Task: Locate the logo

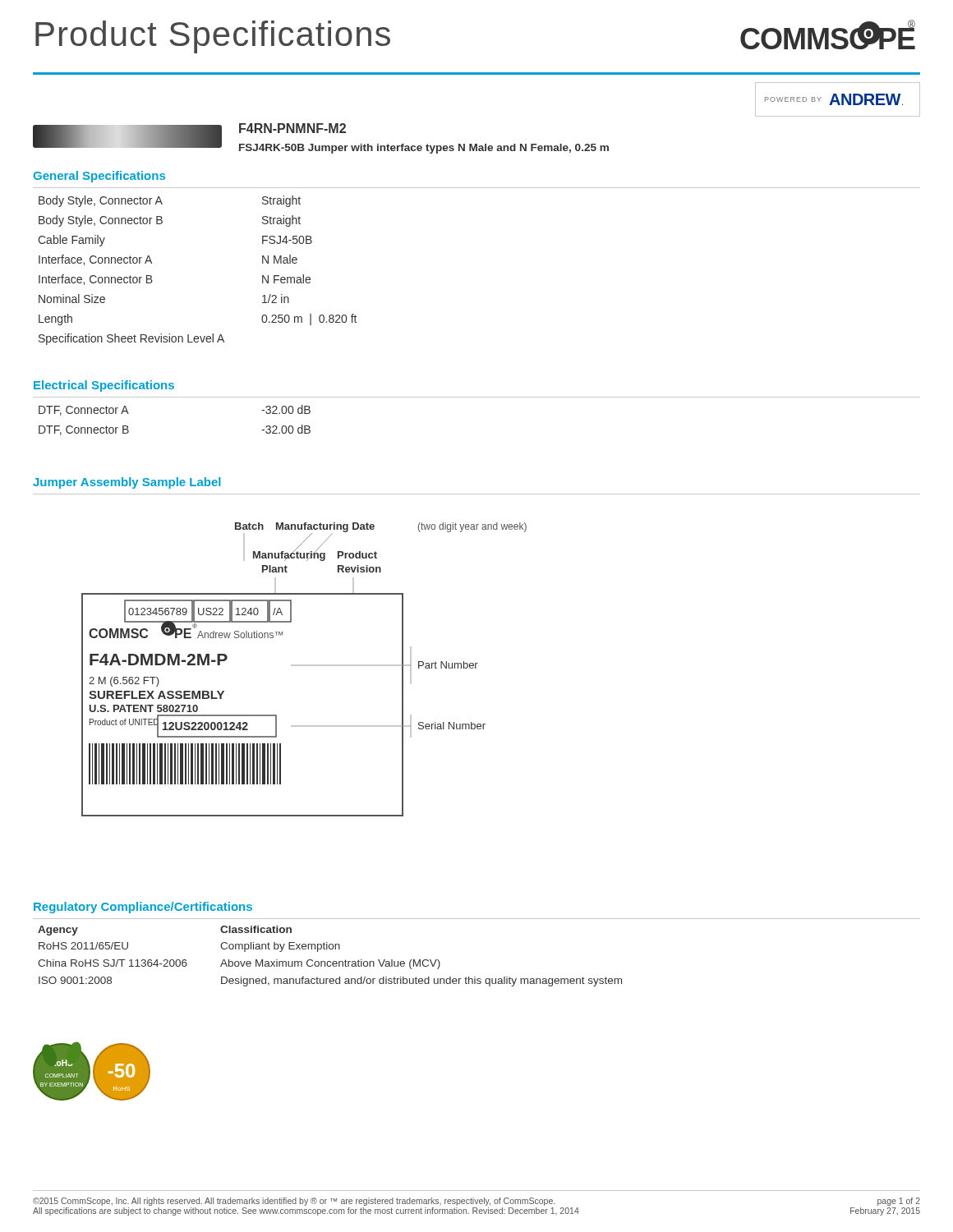Action: click(99, 1072)
